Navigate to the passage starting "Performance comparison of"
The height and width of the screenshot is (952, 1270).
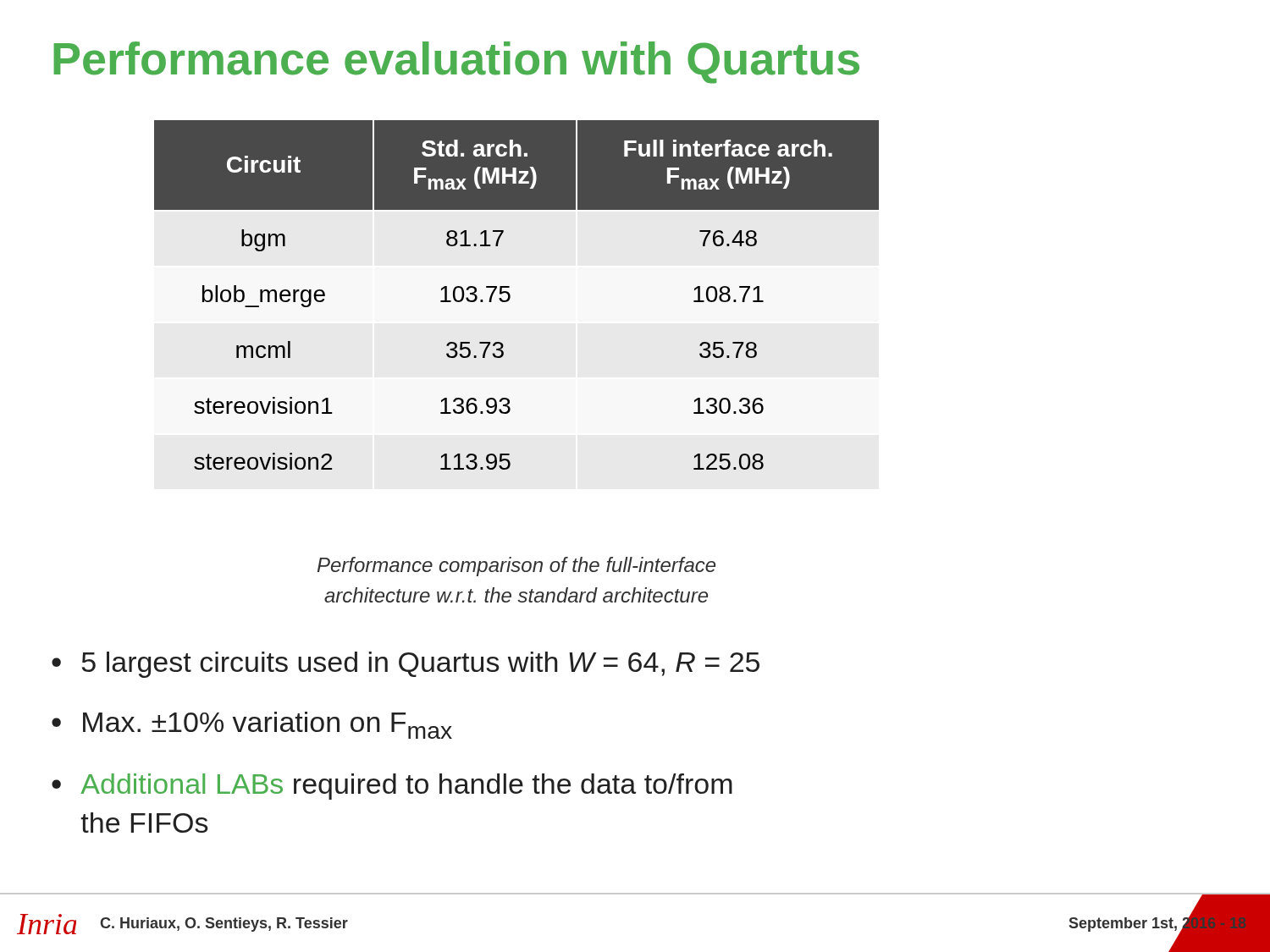click(x=517, y=580)
